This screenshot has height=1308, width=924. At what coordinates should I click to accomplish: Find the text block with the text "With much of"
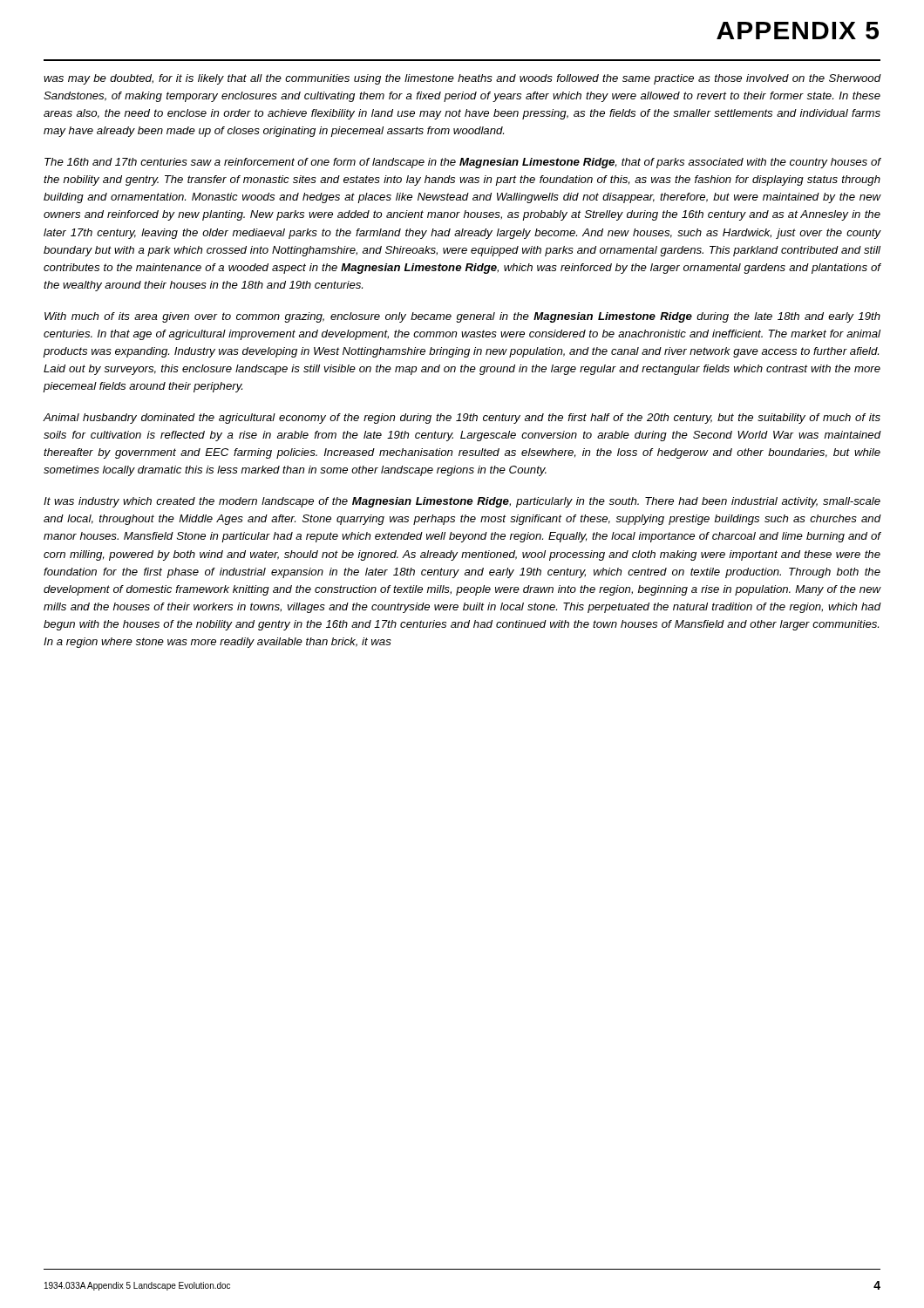pyautogui.click(x=462, y=351)
